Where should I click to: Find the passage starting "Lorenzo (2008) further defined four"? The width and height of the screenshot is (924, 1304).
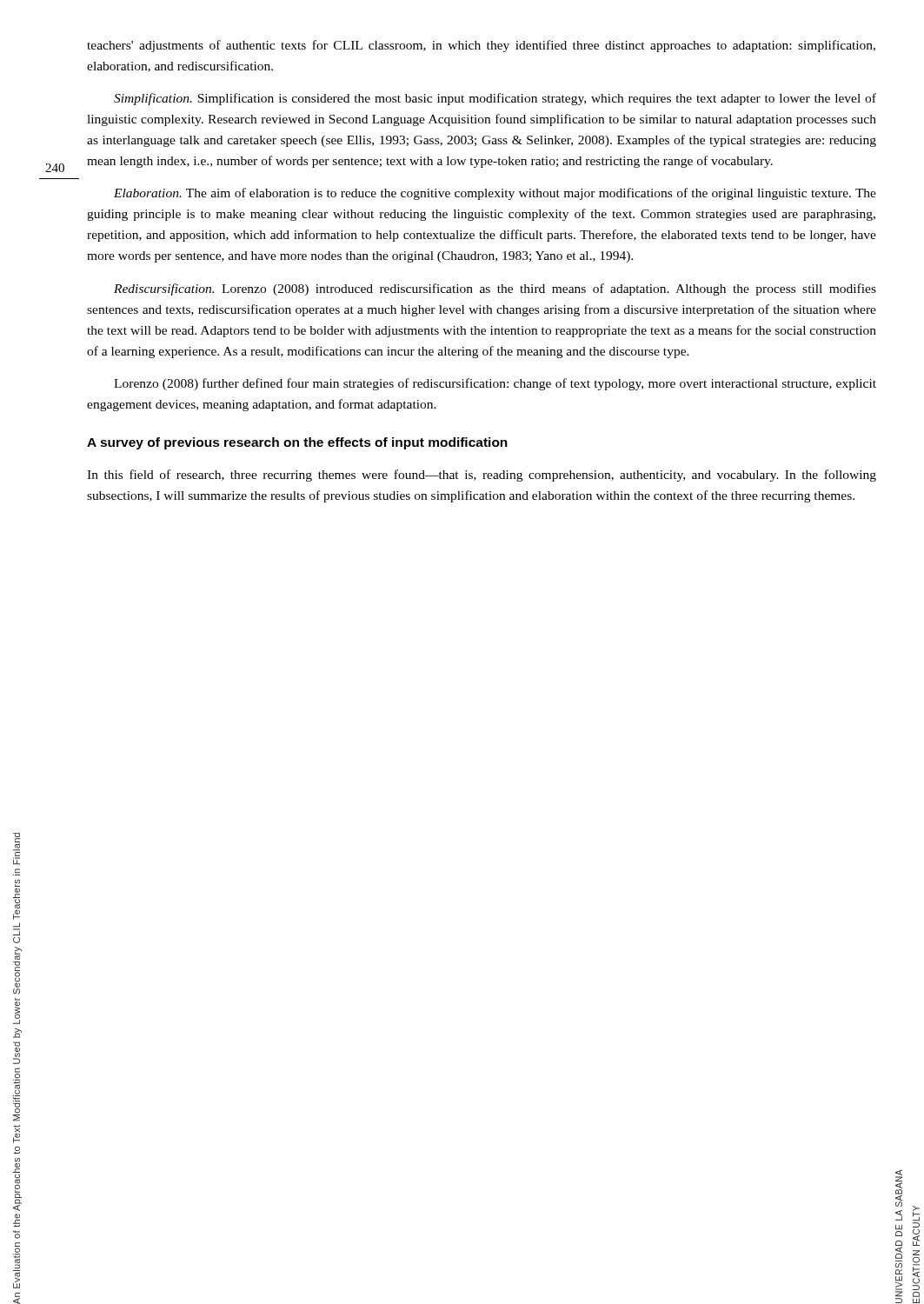pyautogui.click(x=482, y=393)
